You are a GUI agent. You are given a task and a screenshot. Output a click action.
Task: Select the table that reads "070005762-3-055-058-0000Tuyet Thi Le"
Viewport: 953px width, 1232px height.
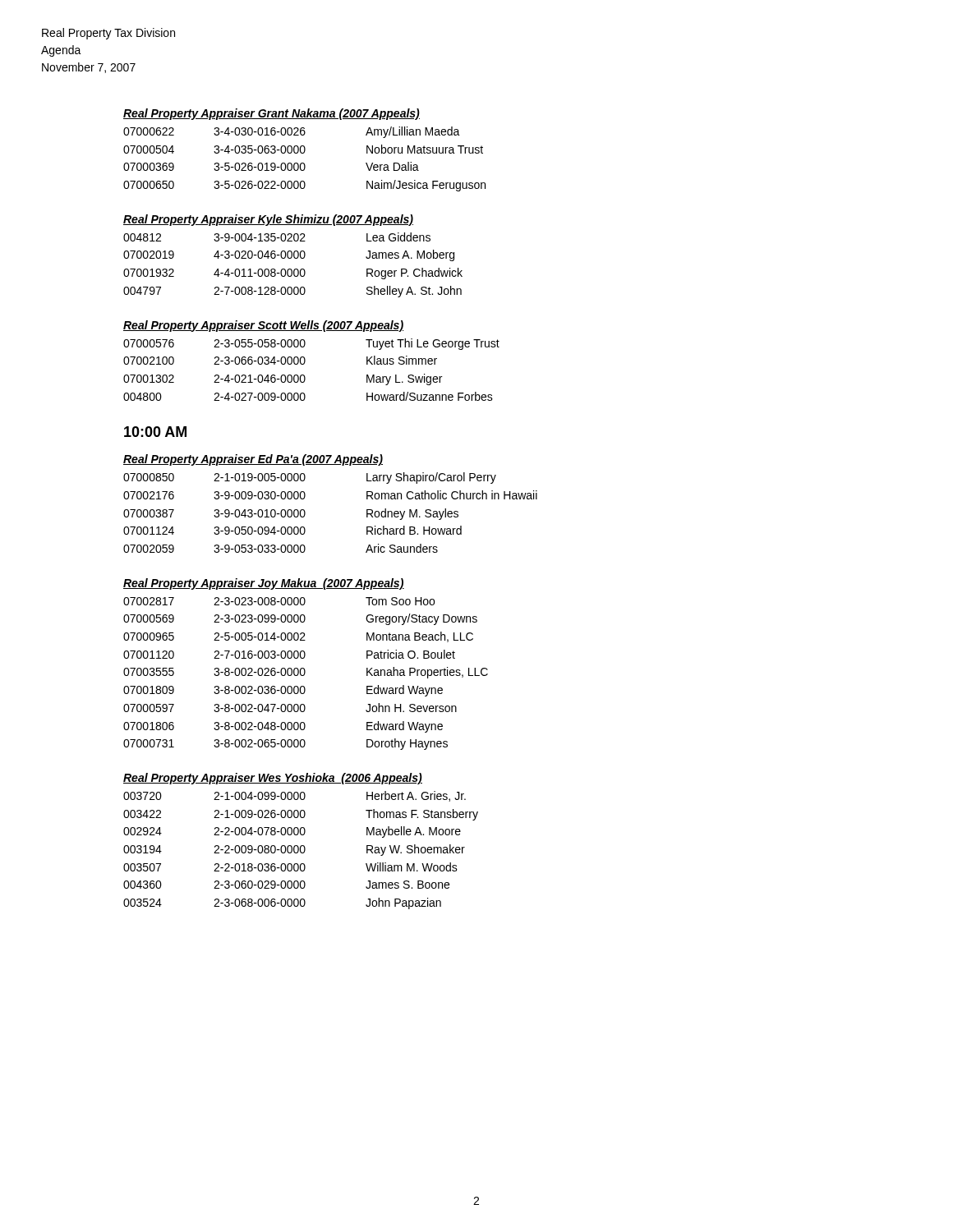(x=476, y=370)
